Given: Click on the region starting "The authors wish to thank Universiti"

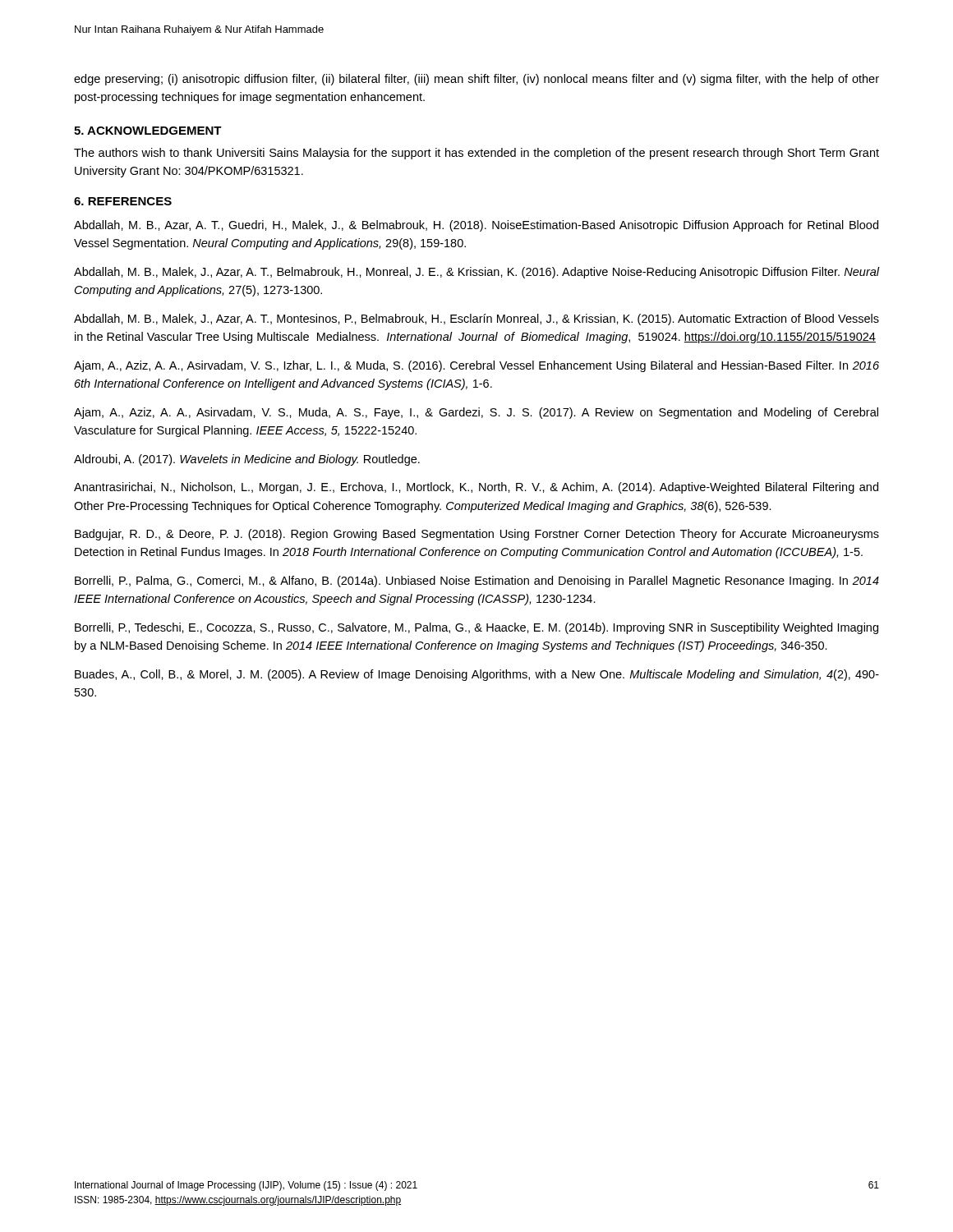Looking at the screenshot, I should coord(476,162).
